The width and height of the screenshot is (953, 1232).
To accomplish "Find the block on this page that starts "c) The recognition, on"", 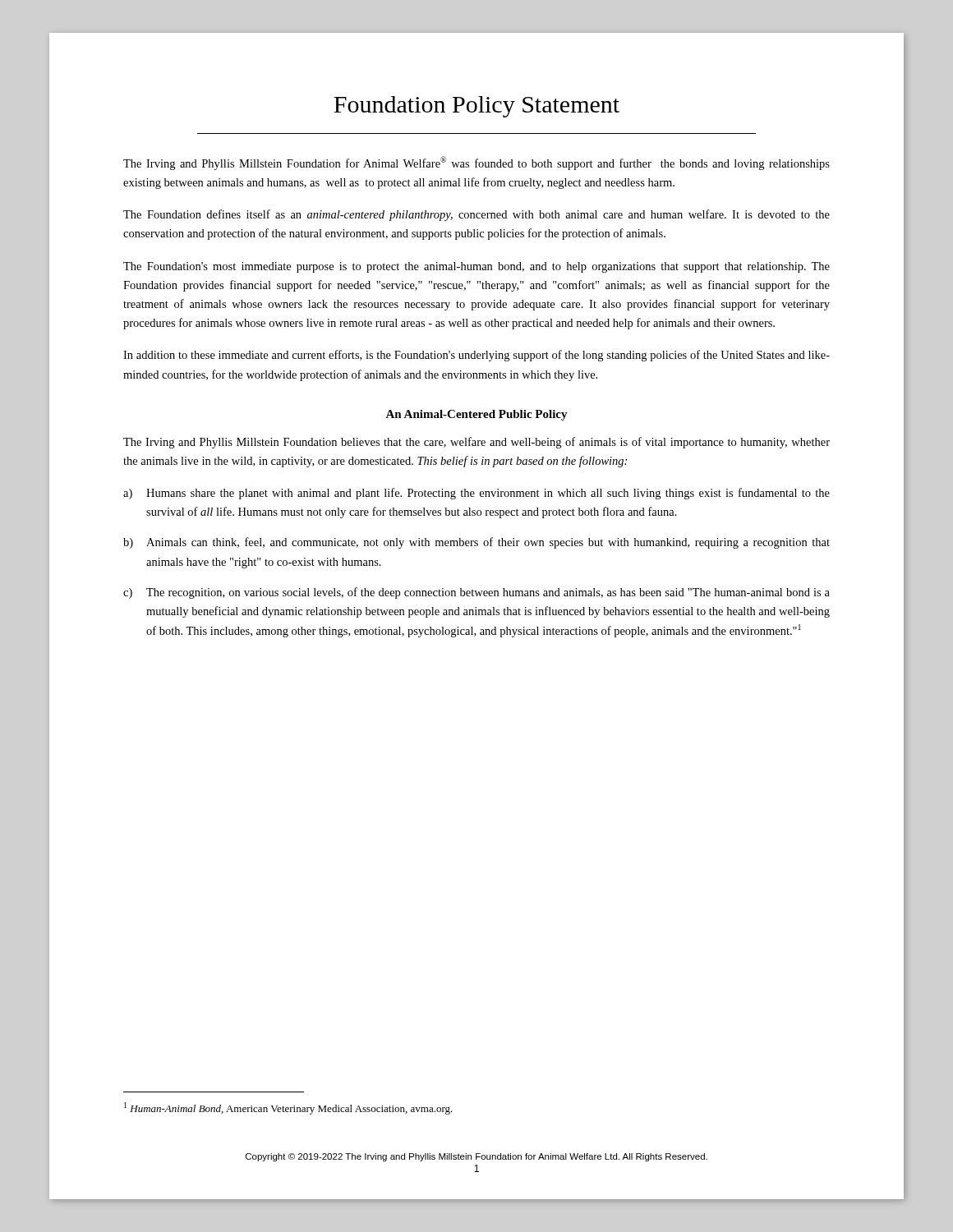I will pos(476,612).
